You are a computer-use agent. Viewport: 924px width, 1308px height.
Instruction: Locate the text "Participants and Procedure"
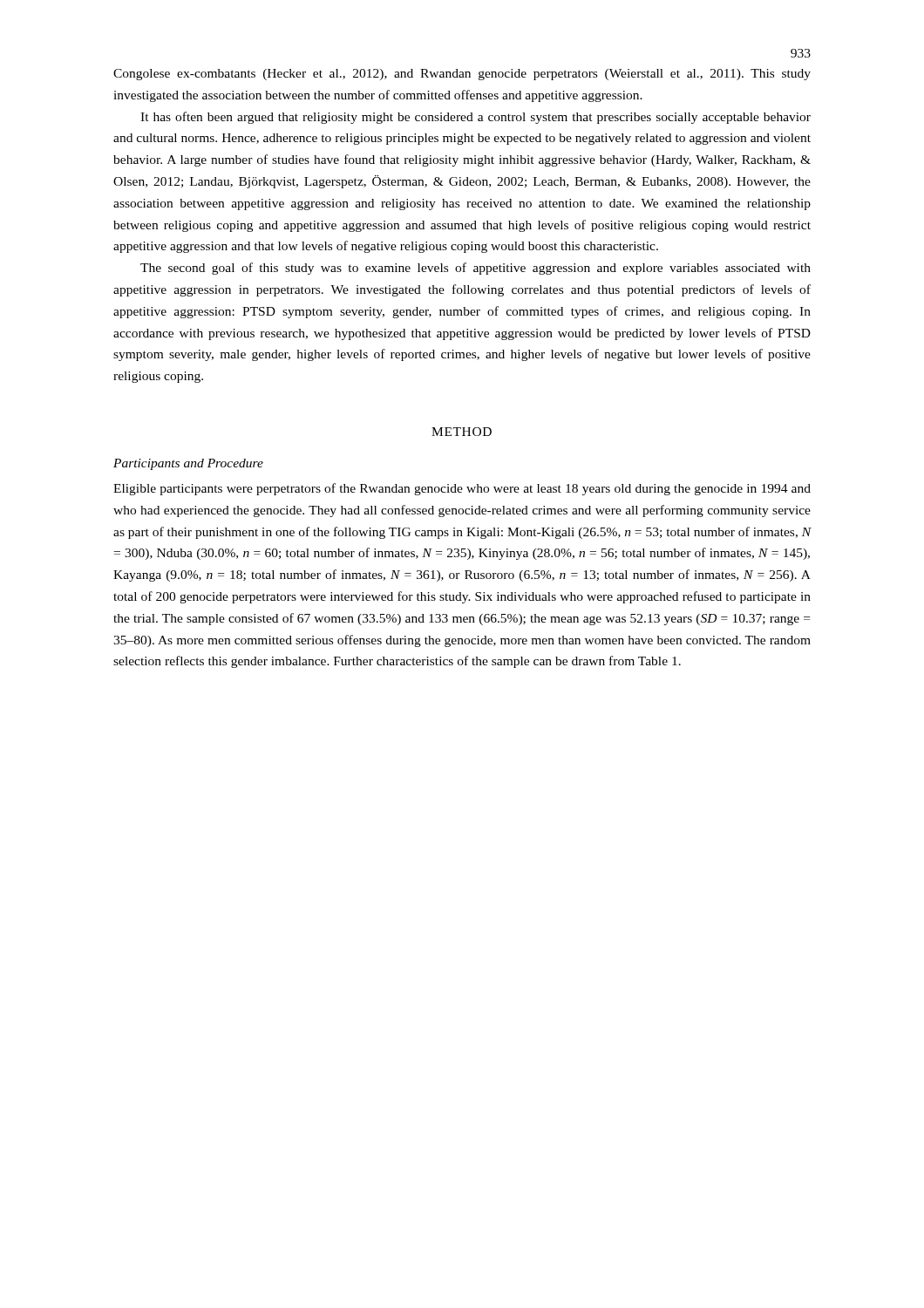point(188,463)
